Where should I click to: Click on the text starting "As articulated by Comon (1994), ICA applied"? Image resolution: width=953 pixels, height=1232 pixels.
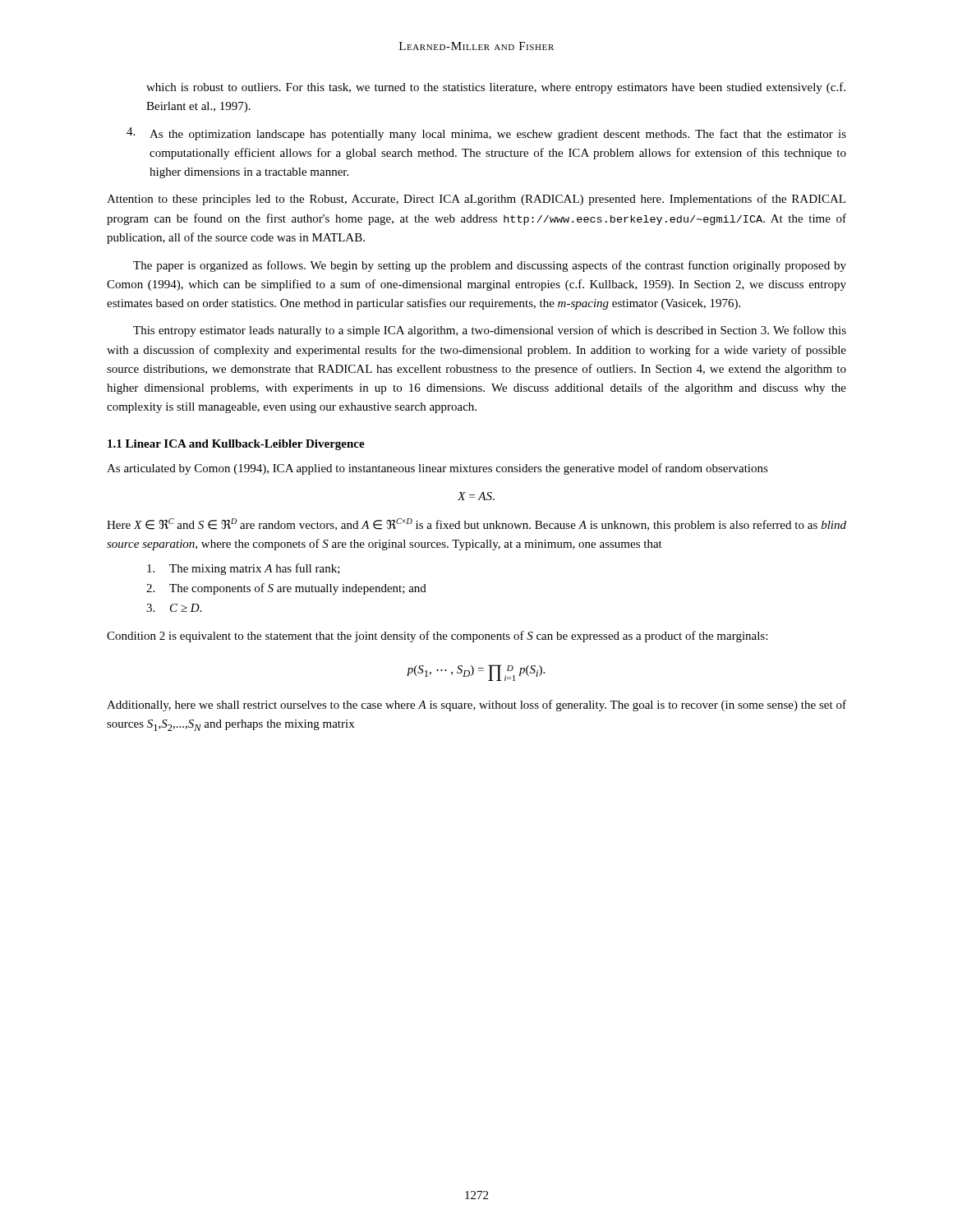(x=437, y=468)
